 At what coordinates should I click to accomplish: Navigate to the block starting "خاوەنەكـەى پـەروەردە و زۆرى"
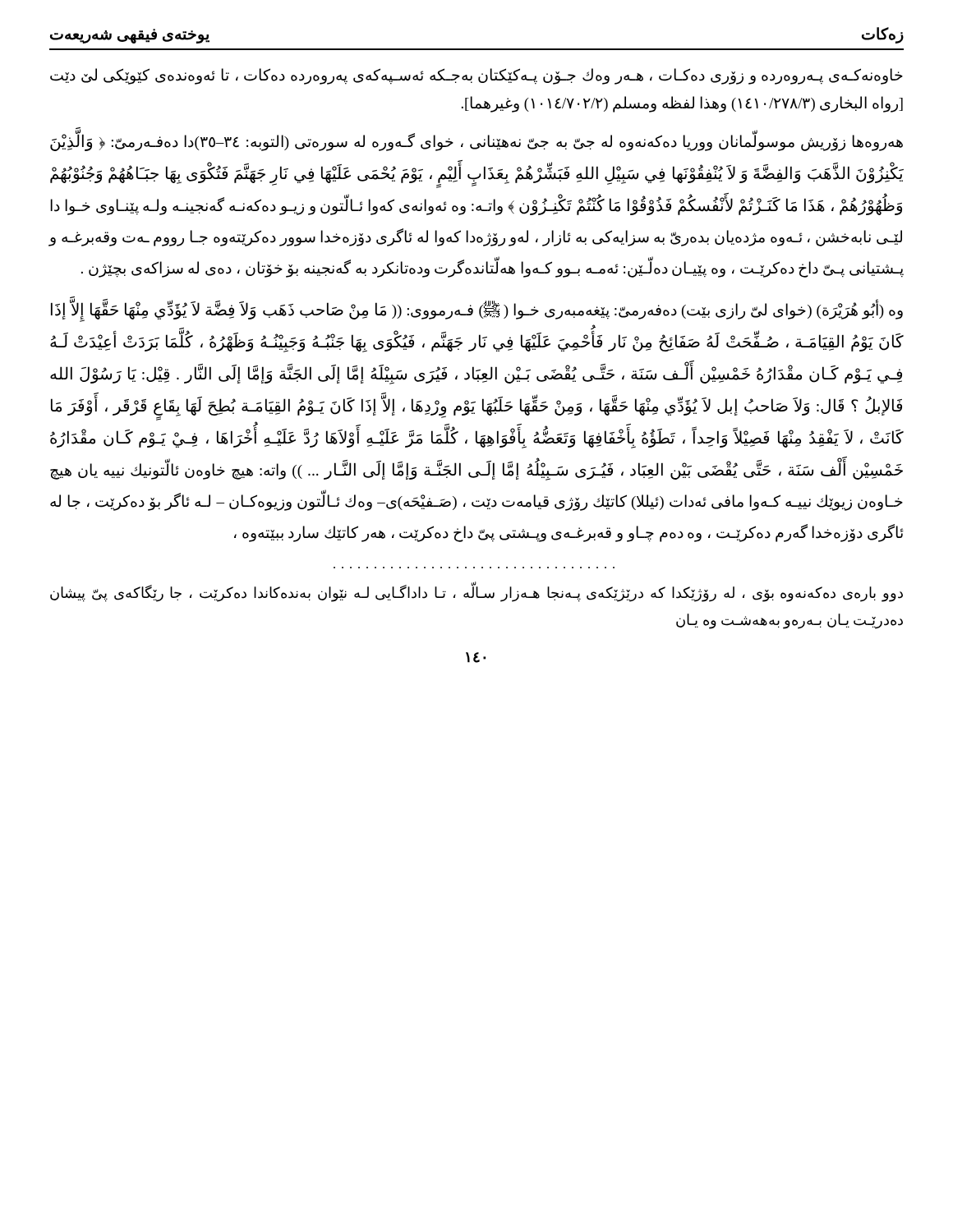(476, 90)
